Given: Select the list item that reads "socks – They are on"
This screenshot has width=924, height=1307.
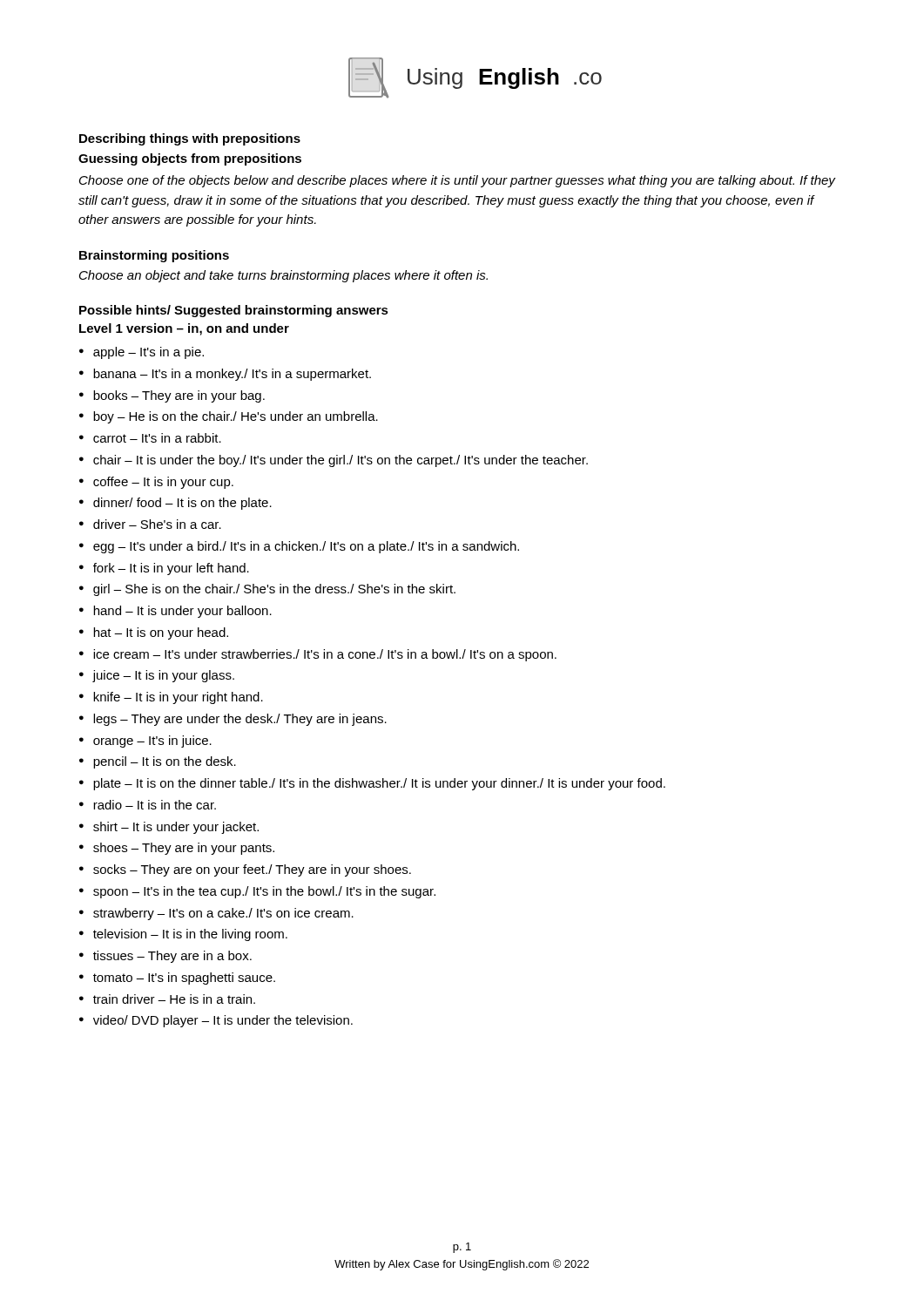Looking at the screenshot, I should tap(252, 869).
